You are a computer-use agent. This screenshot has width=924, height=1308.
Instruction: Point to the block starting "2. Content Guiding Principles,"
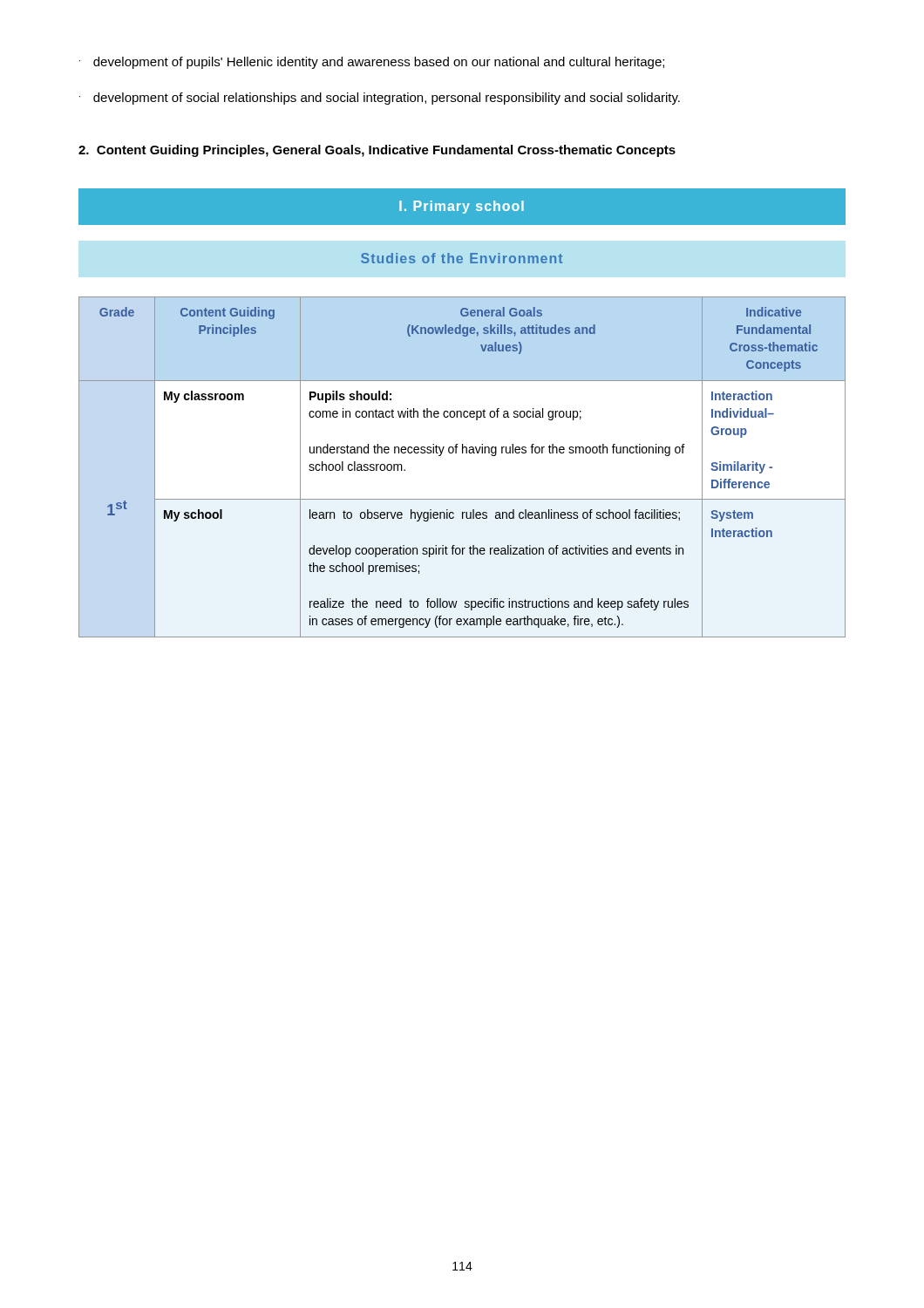coord(377,150)
